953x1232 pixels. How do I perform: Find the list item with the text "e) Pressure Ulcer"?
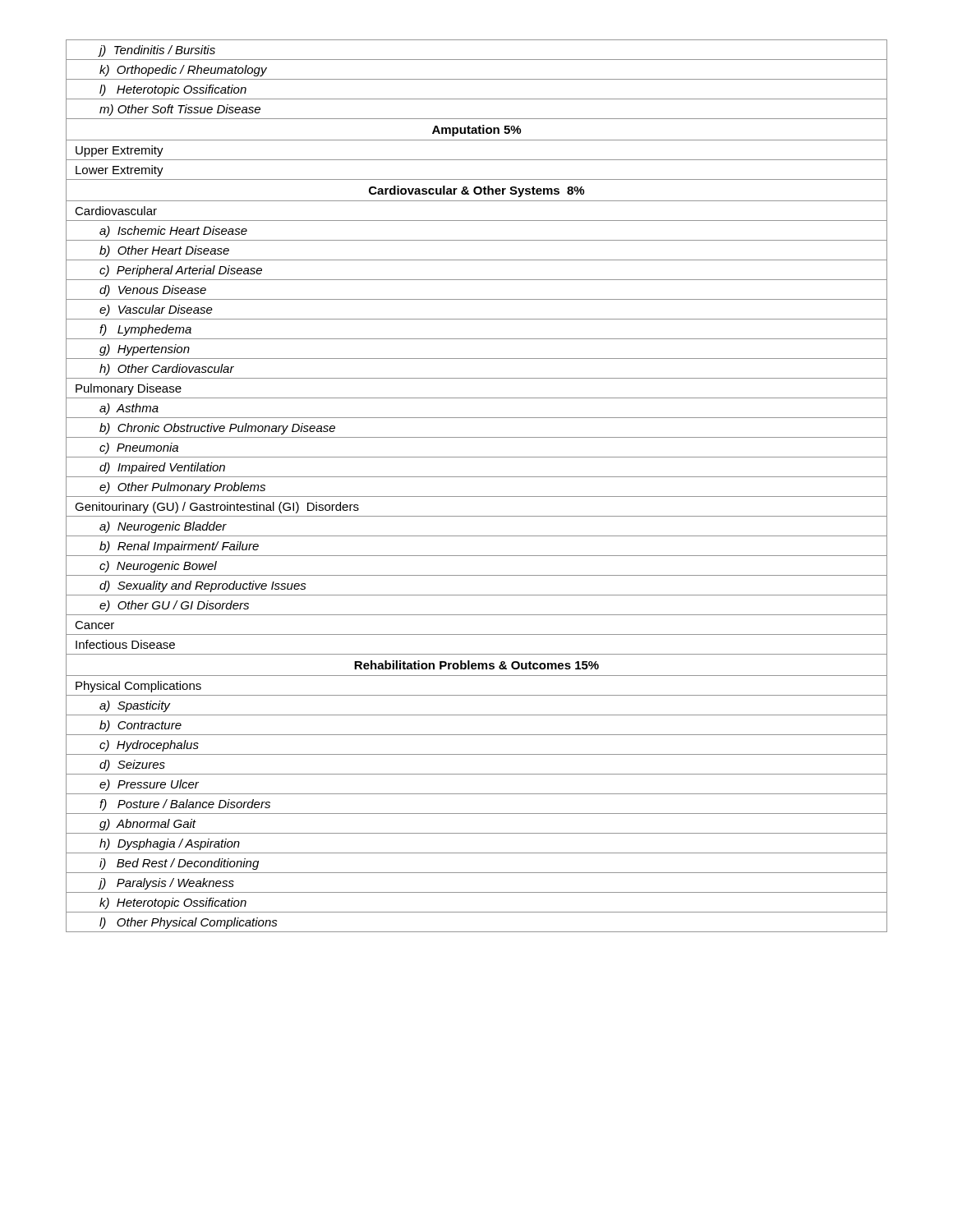[x=149, y=784]
